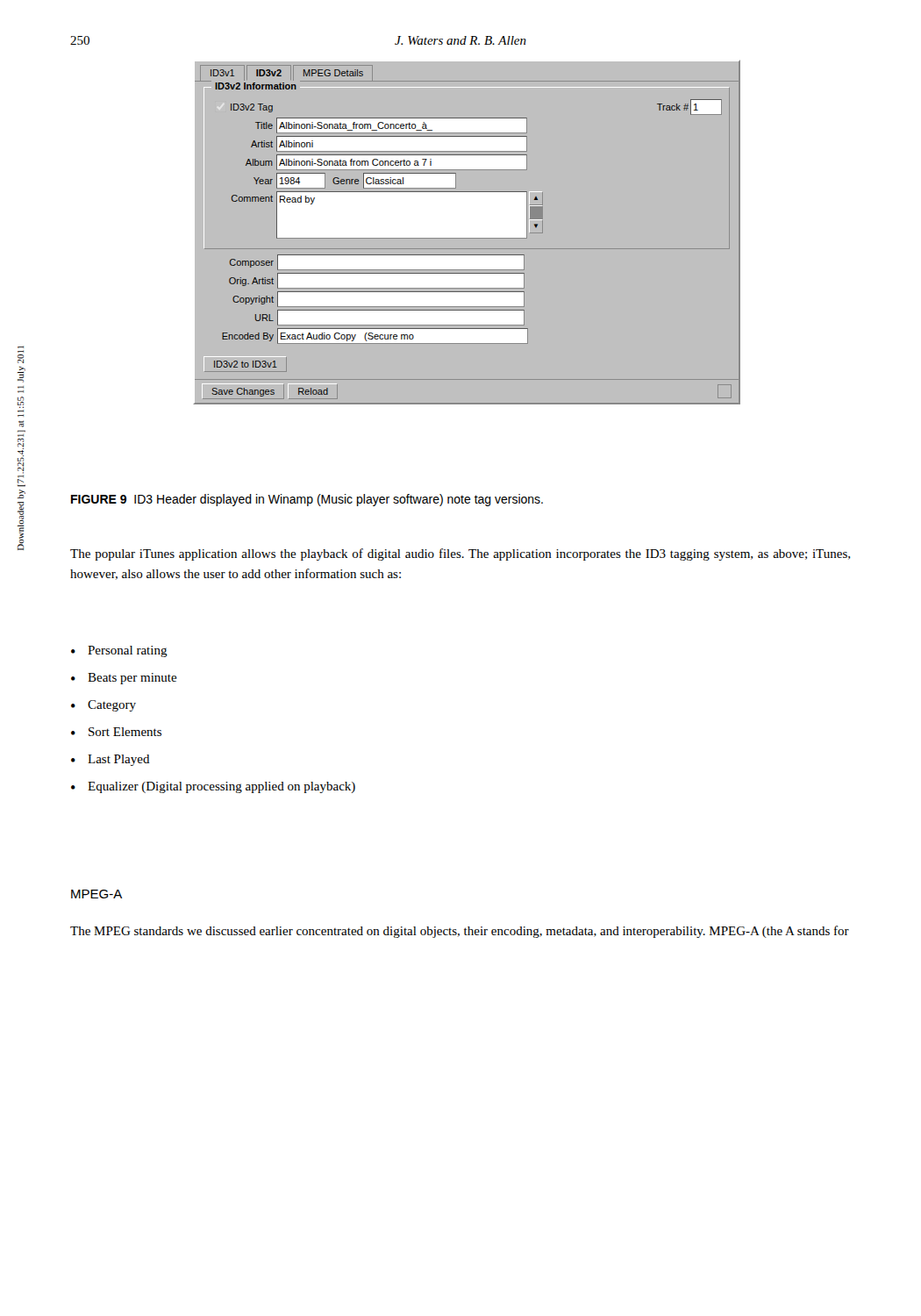The width and height of the screenshot is (921, 1316).
Task: Select the list item that says "• Equalizer (Digital processing applied on playback)"
Action: (x=213, y=788)
